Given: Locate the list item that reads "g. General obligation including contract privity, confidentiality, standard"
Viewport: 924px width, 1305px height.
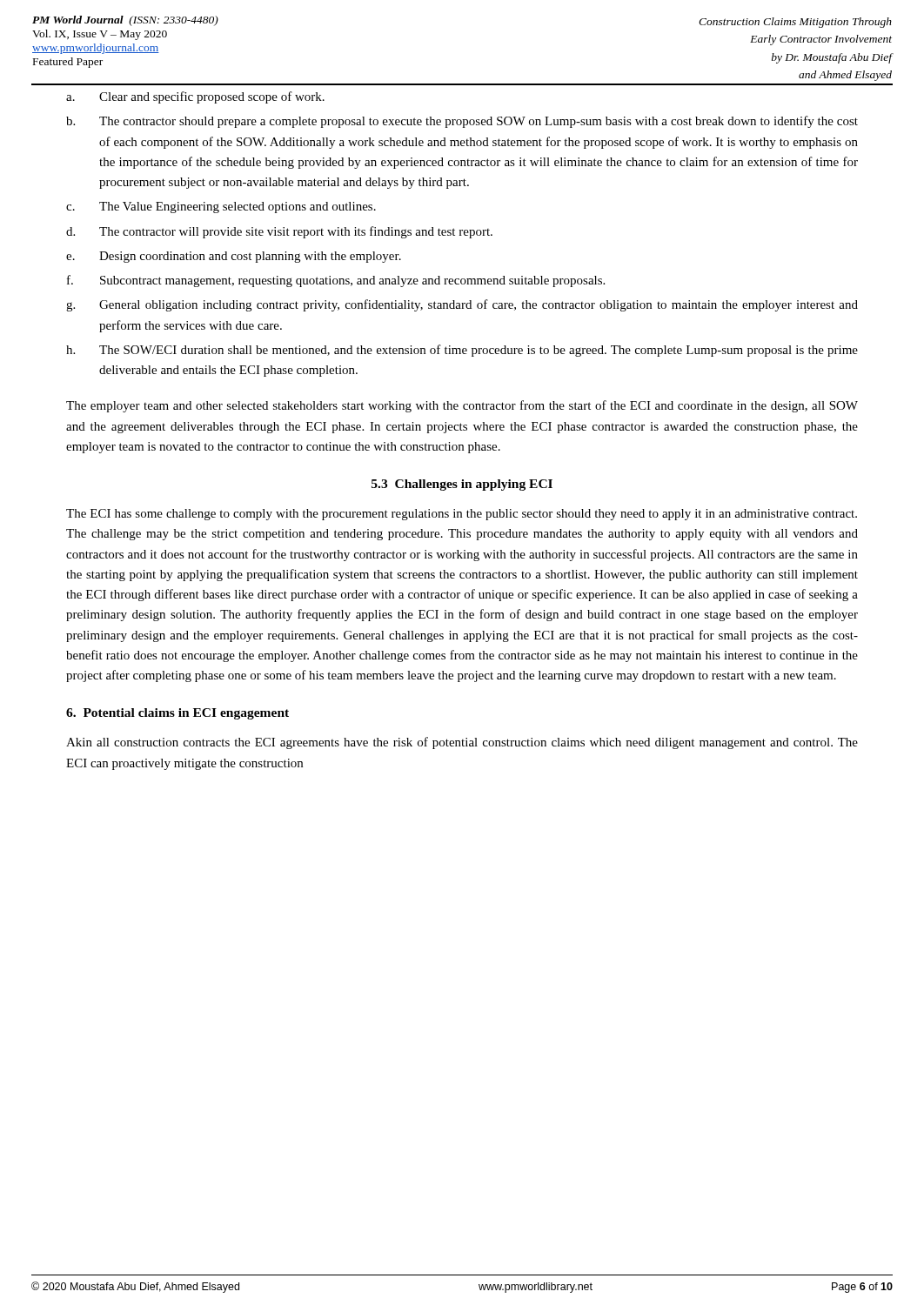Looking at the screenshot, I should click(x=462, y=315).
